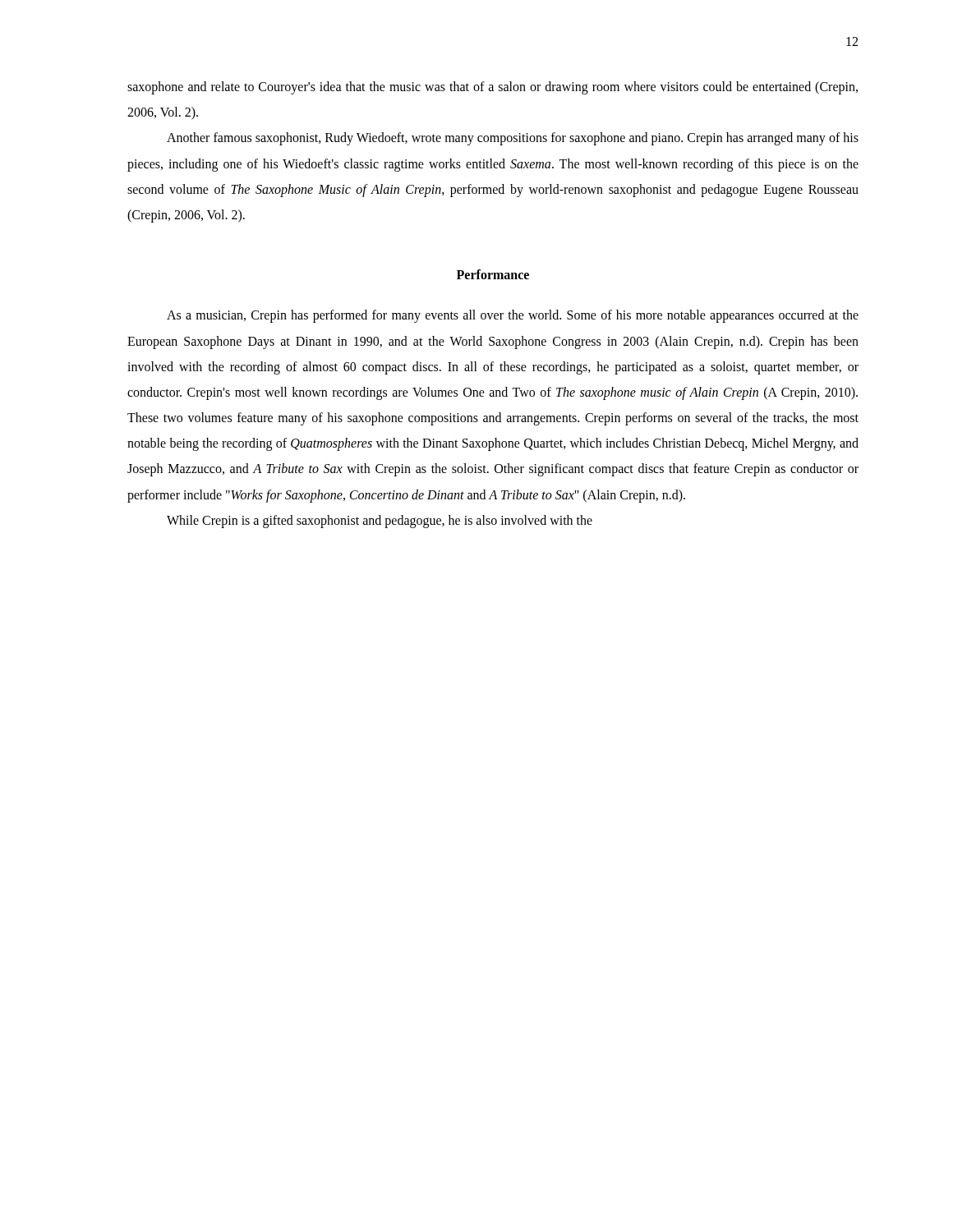Navigate to the region starting "As a musician, Crepin has performed"
This screenshot has height=1232, width=953.
[493, 405]
